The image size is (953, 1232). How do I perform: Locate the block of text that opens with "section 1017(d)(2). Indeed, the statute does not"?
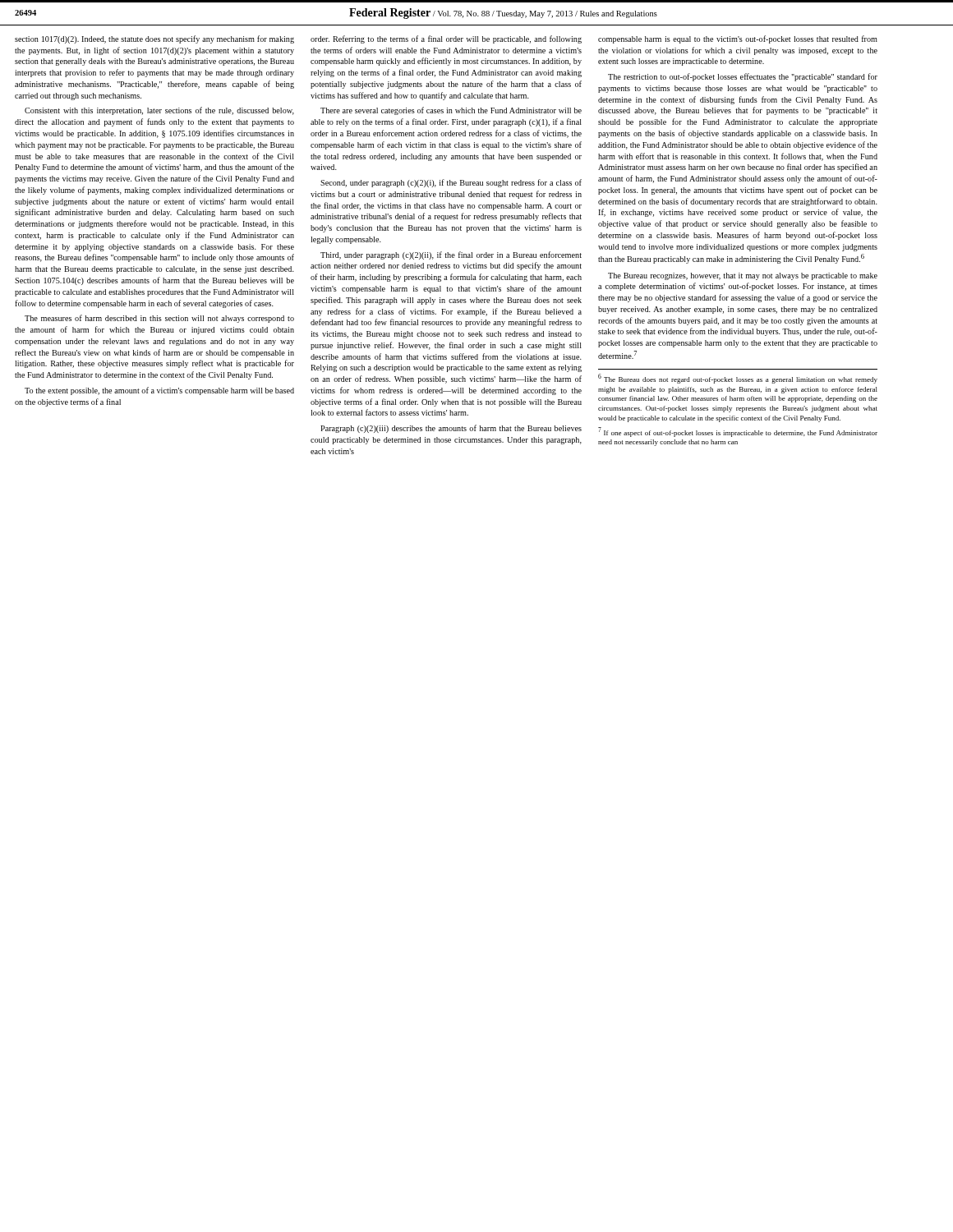154,221
